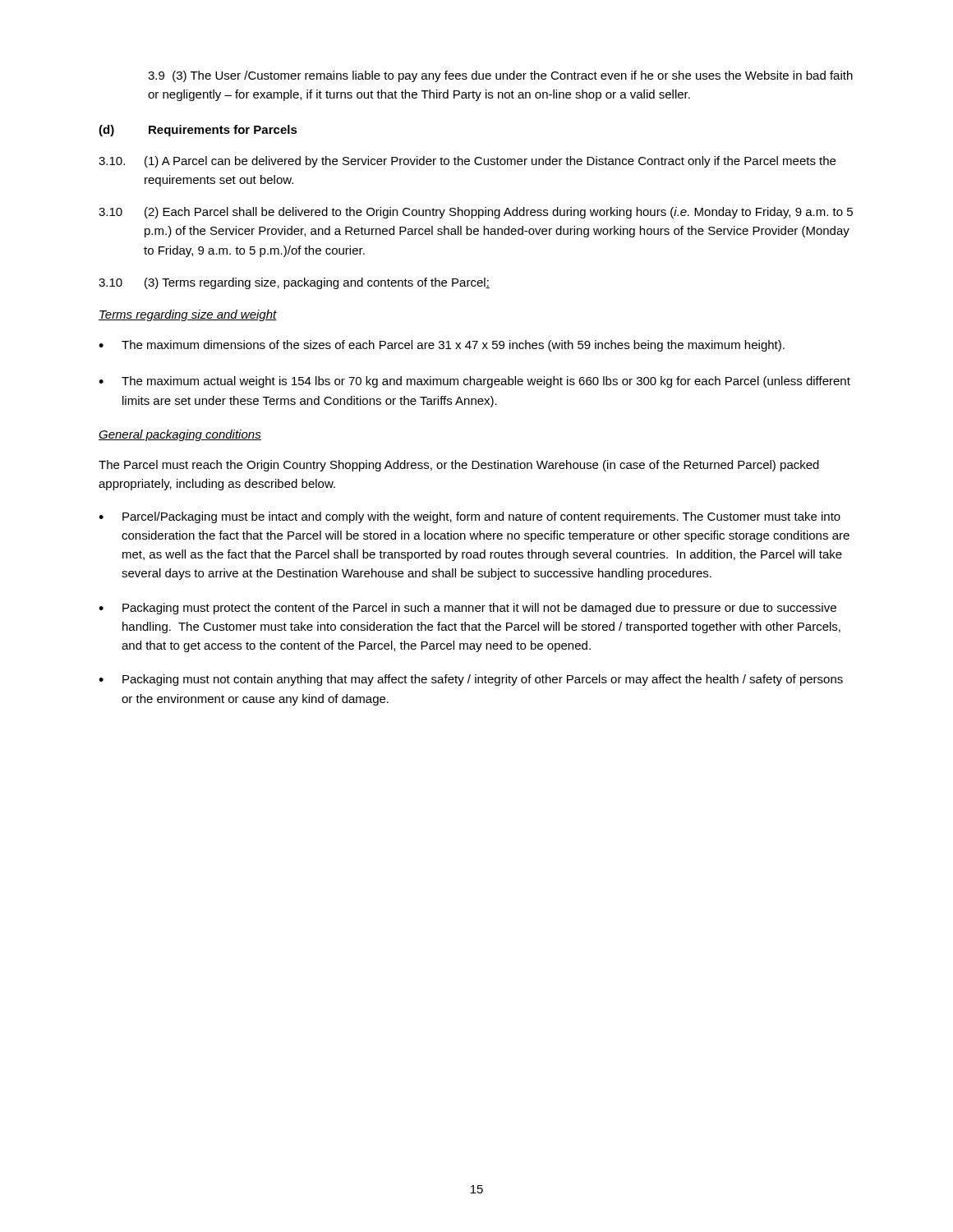Screen dimensions: 1232x953
Task: Locate the element starting "The Parcel must reach the"
Action: coord(476,474)
